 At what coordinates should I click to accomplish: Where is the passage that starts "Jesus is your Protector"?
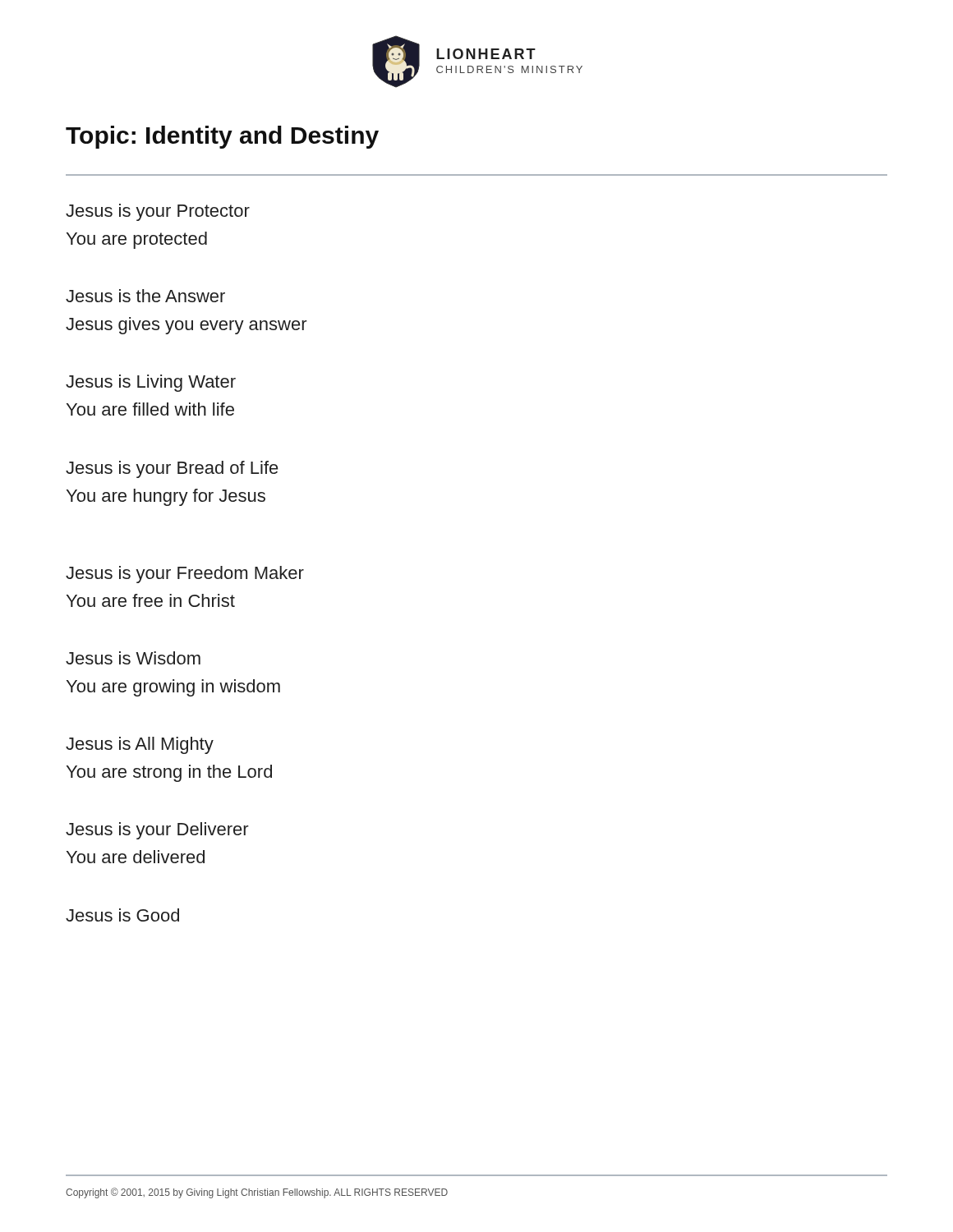tap(158, 225)
